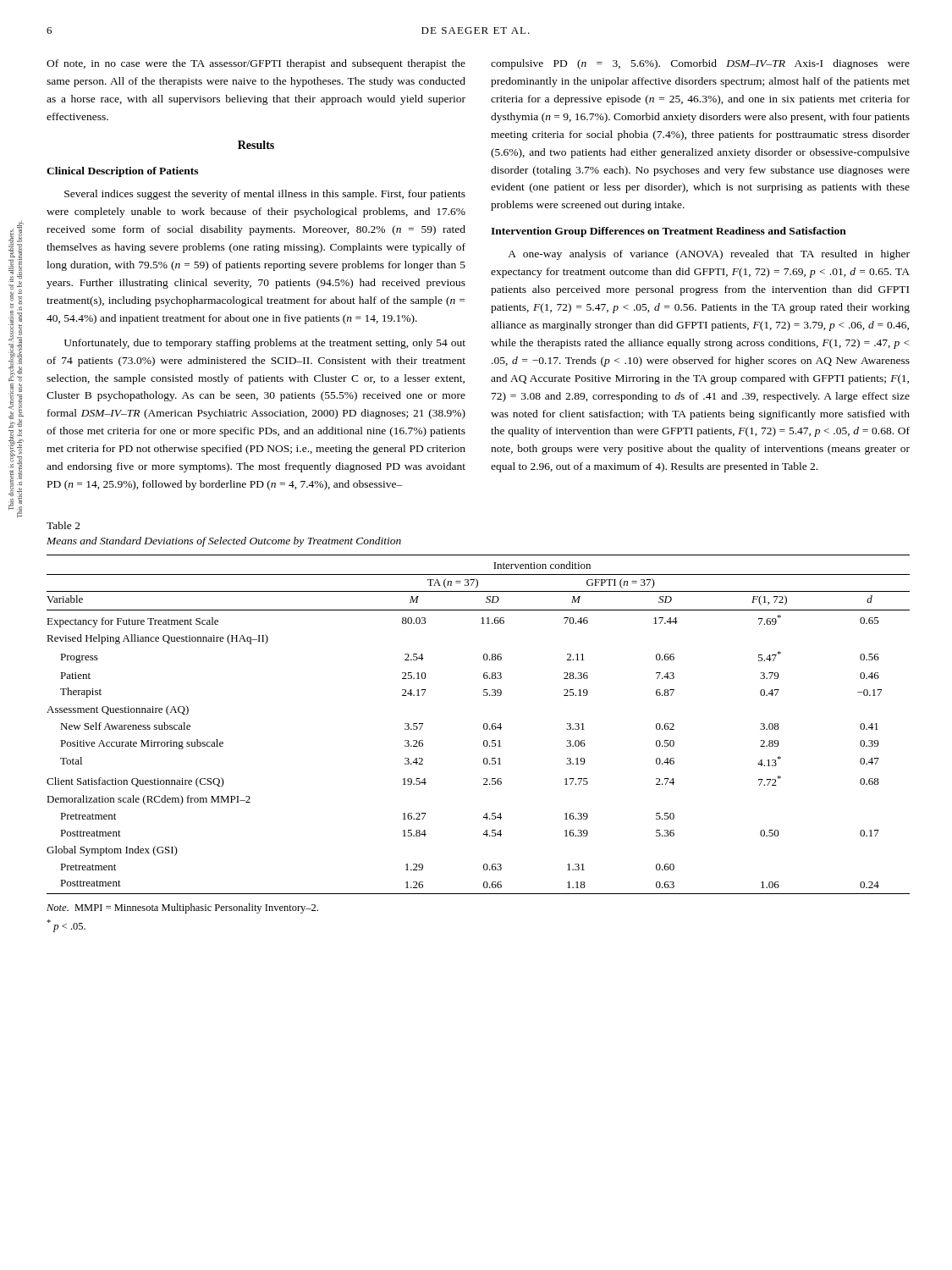
Task: Locate the table with the text "7.69 *"
Action: (x=478, y=745)
